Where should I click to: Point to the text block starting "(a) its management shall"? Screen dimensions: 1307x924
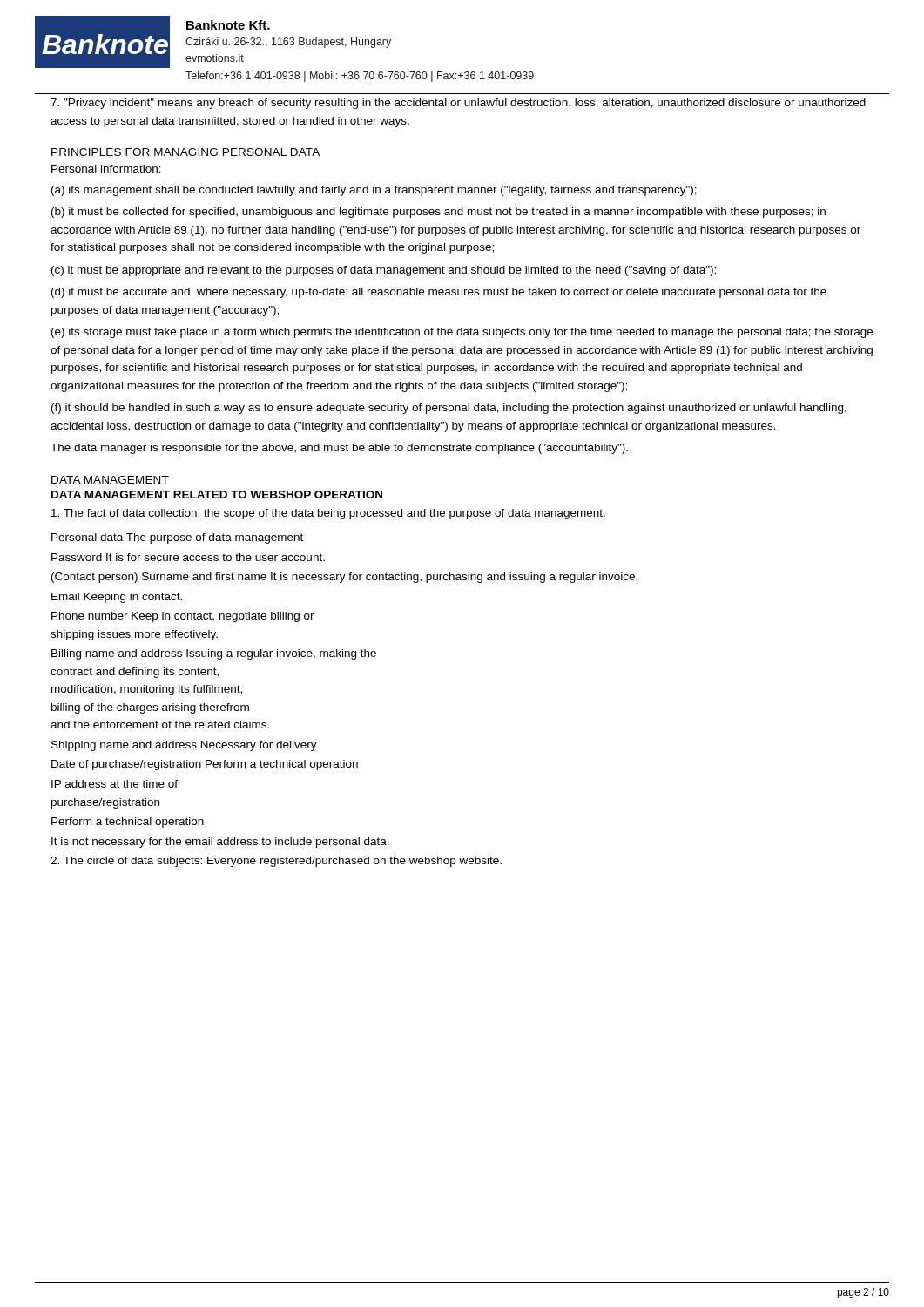pyautogui.click(x=374, y=189)
